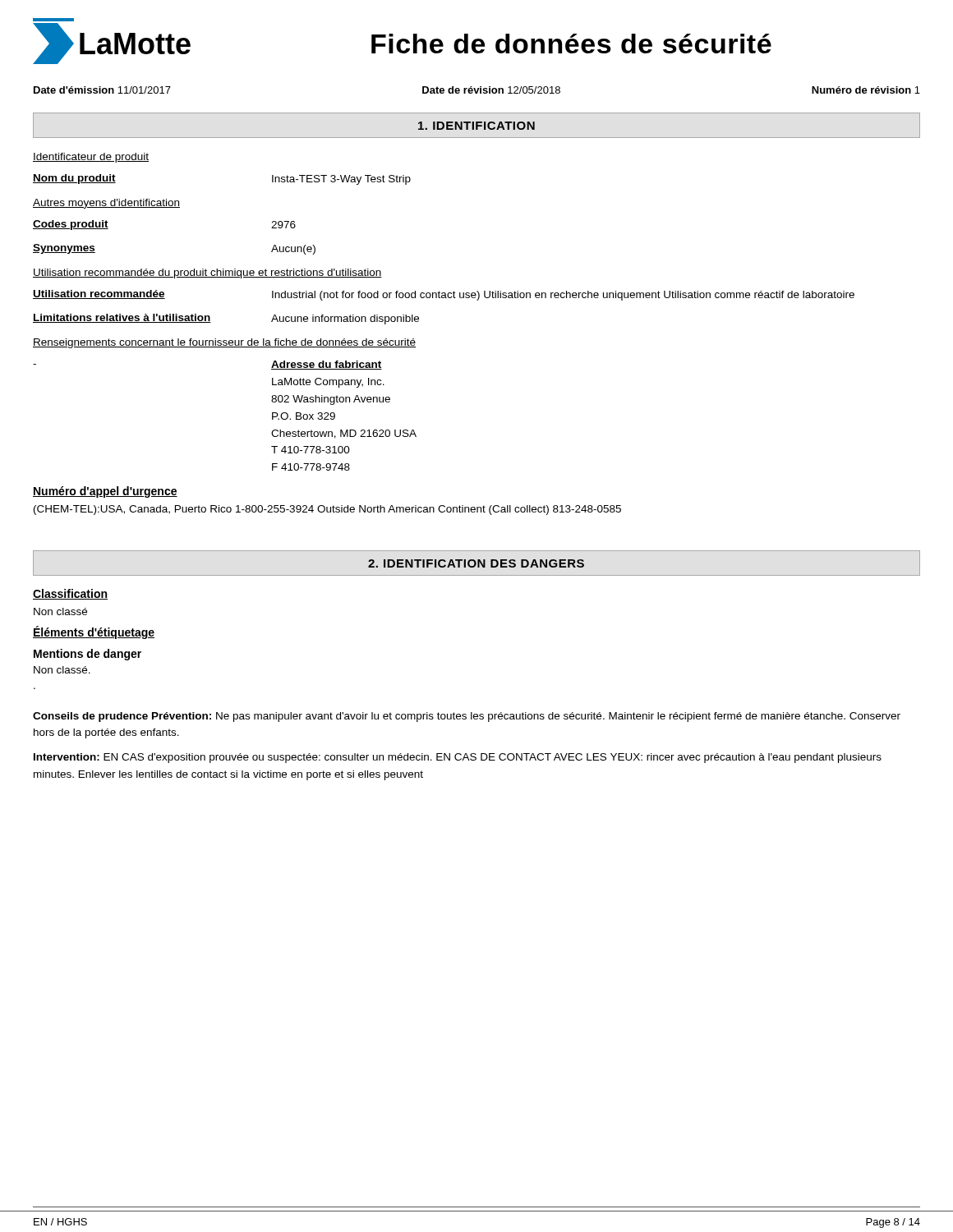Point to the text starting "Numéro de révision 1"
This screenshot has height=1232, width=953.
pyautogui.click(x=866, y=90)
